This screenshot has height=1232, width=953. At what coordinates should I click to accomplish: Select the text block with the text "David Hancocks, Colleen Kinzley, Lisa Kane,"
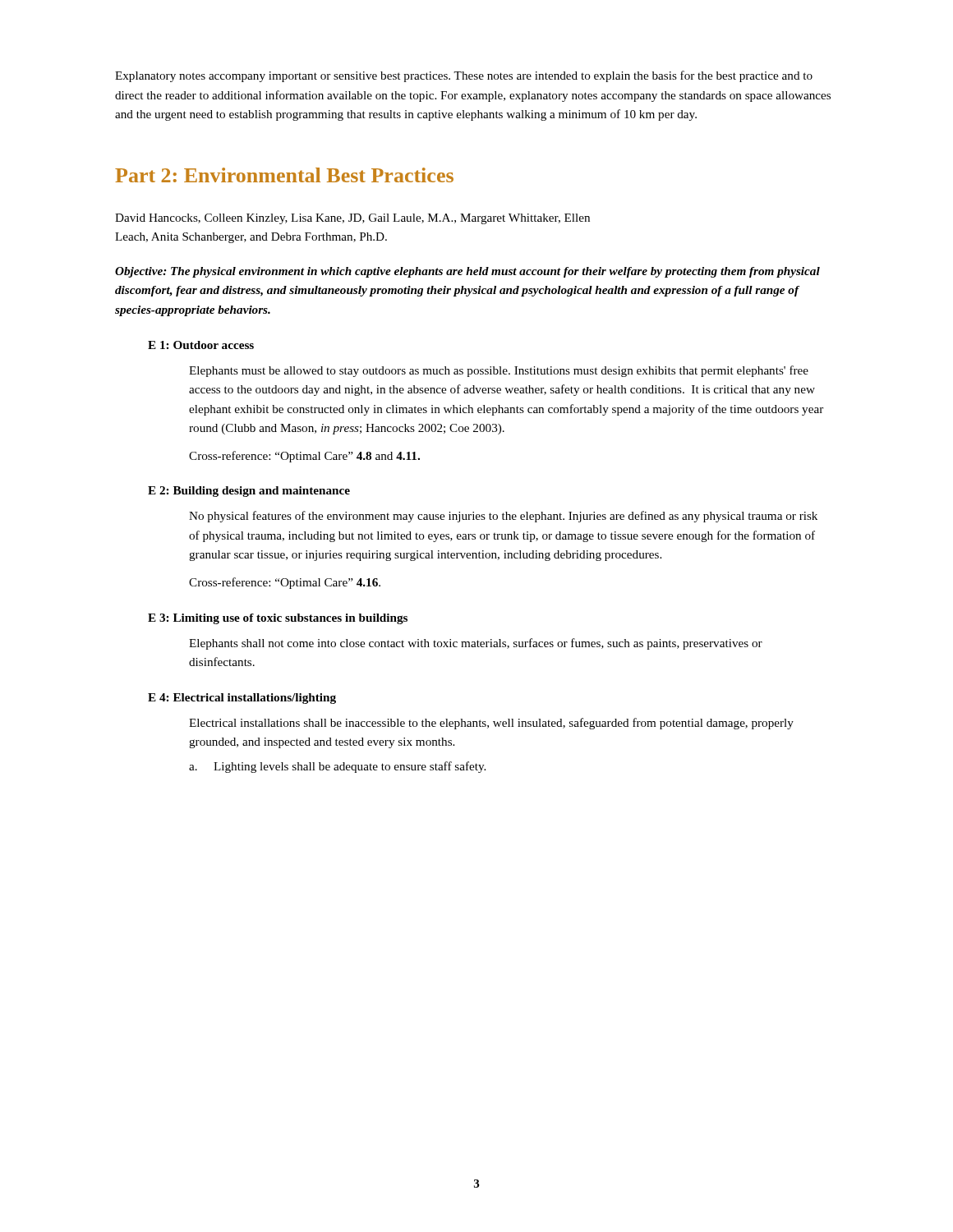[353, 227]
